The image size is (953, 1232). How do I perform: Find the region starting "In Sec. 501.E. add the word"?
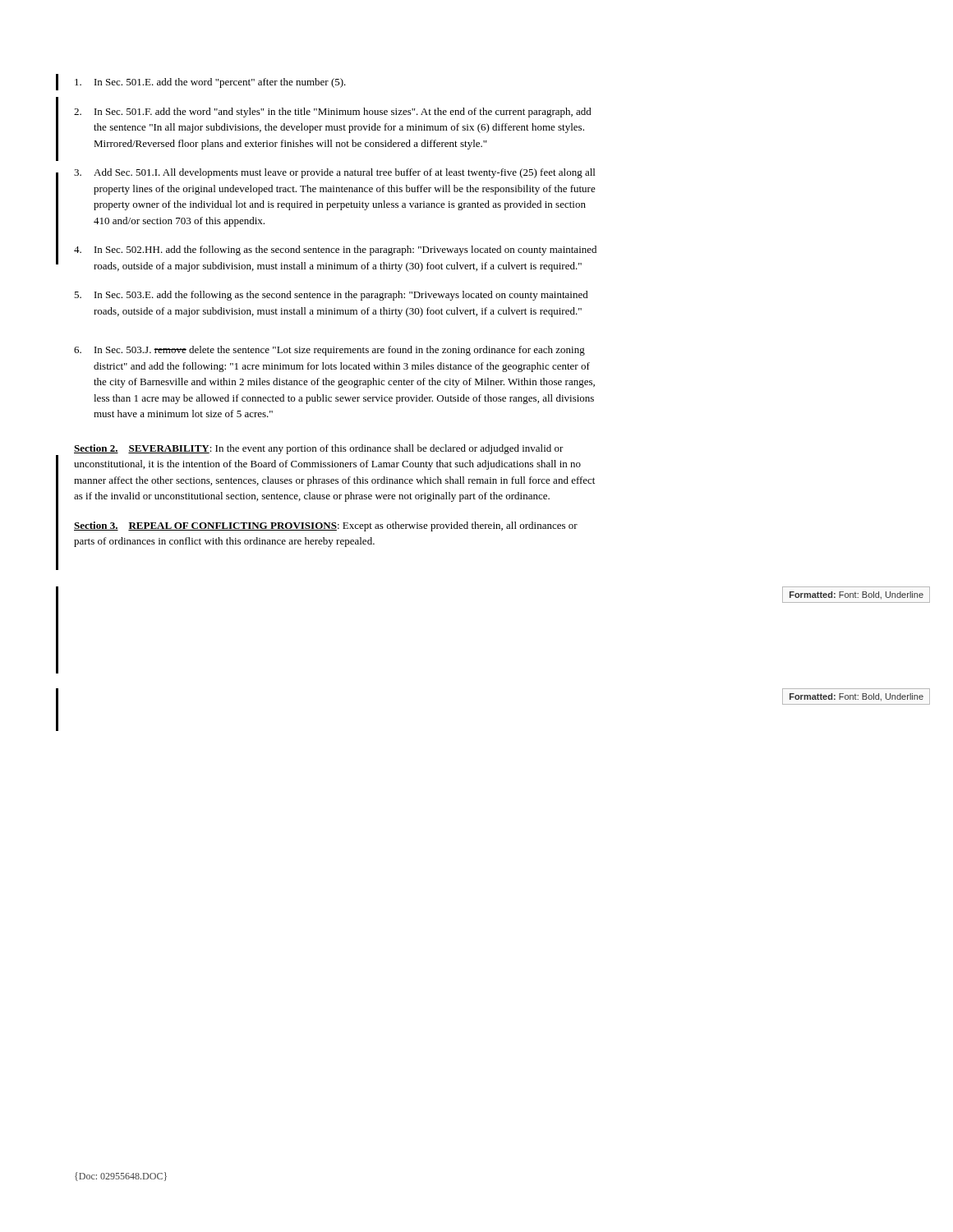[337, 82]
